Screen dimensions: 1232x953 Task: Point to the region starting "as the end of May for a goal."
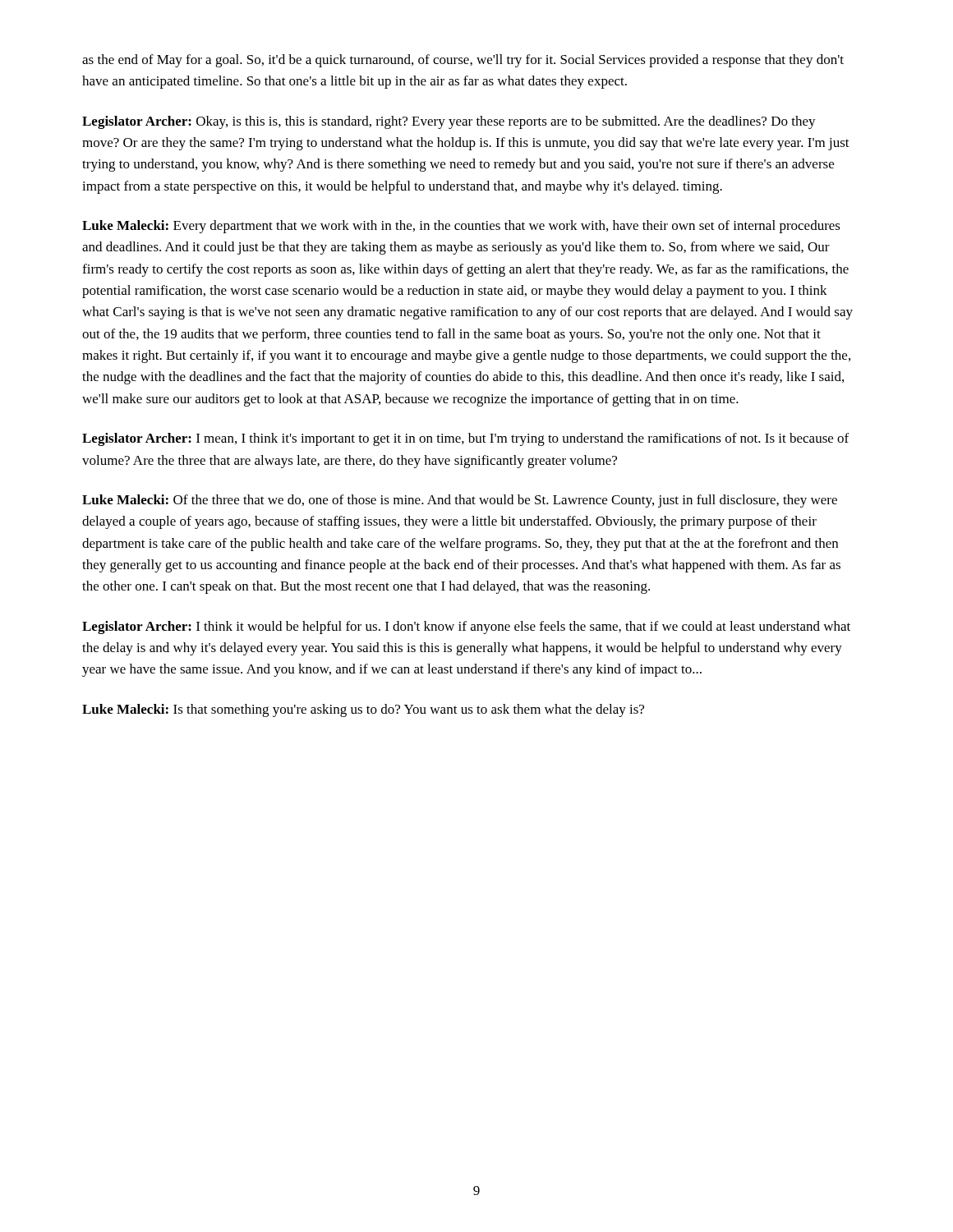(463, 70)
